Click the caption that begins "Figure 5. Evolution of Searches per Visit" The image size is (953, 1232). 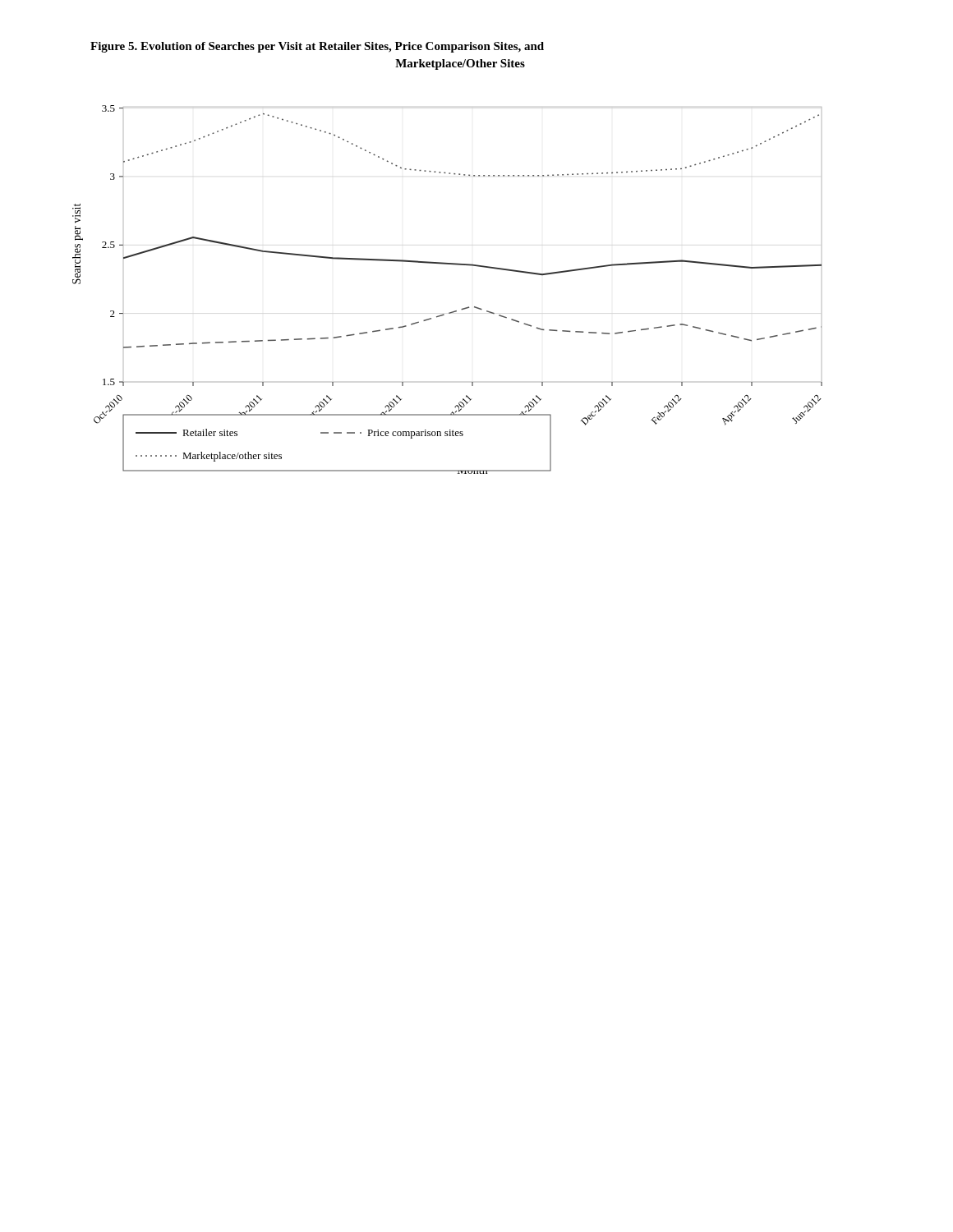460,55
